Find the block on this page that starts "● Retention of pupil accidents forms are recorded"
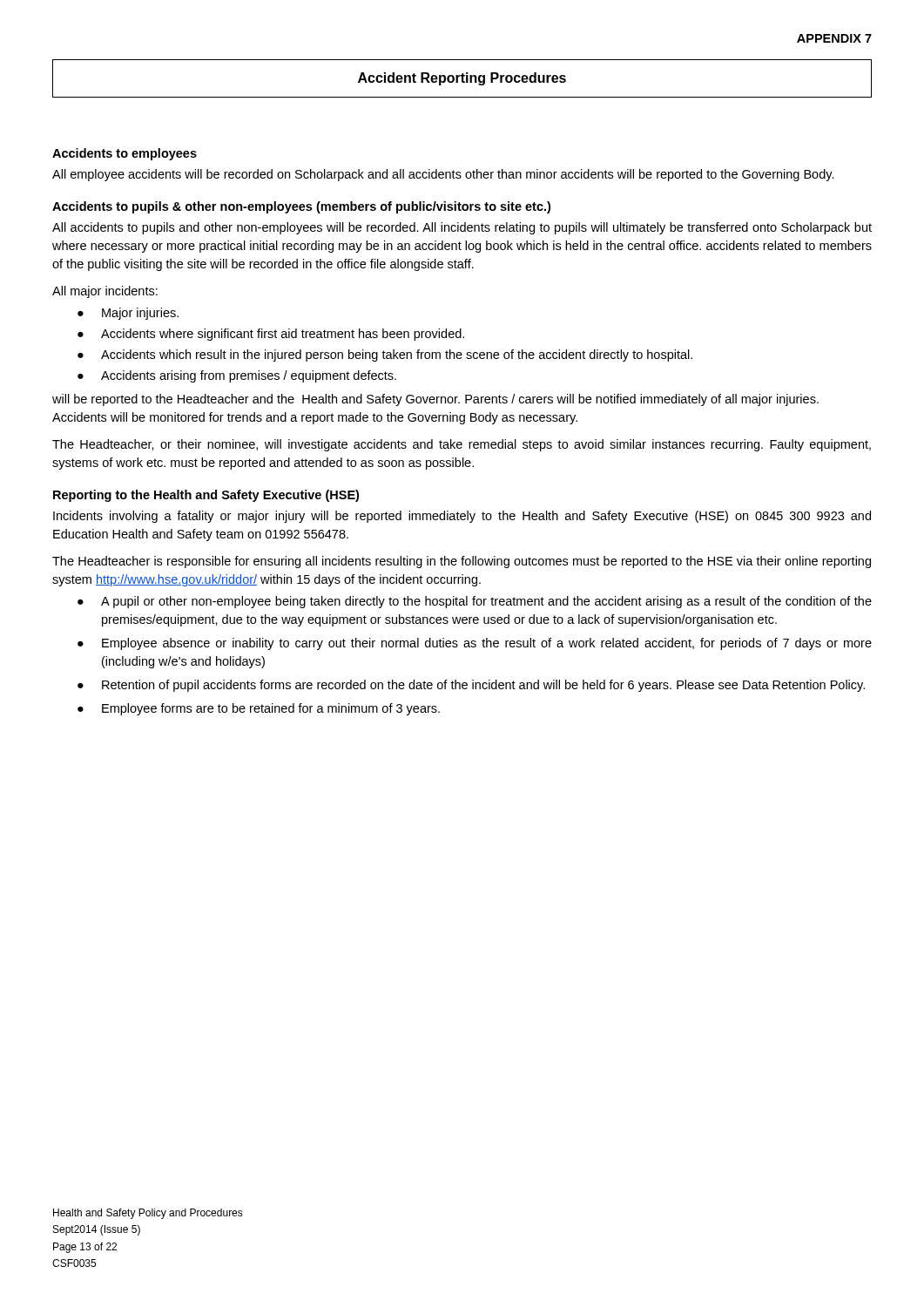The image size is (924, 1307). tap(474, 686)
